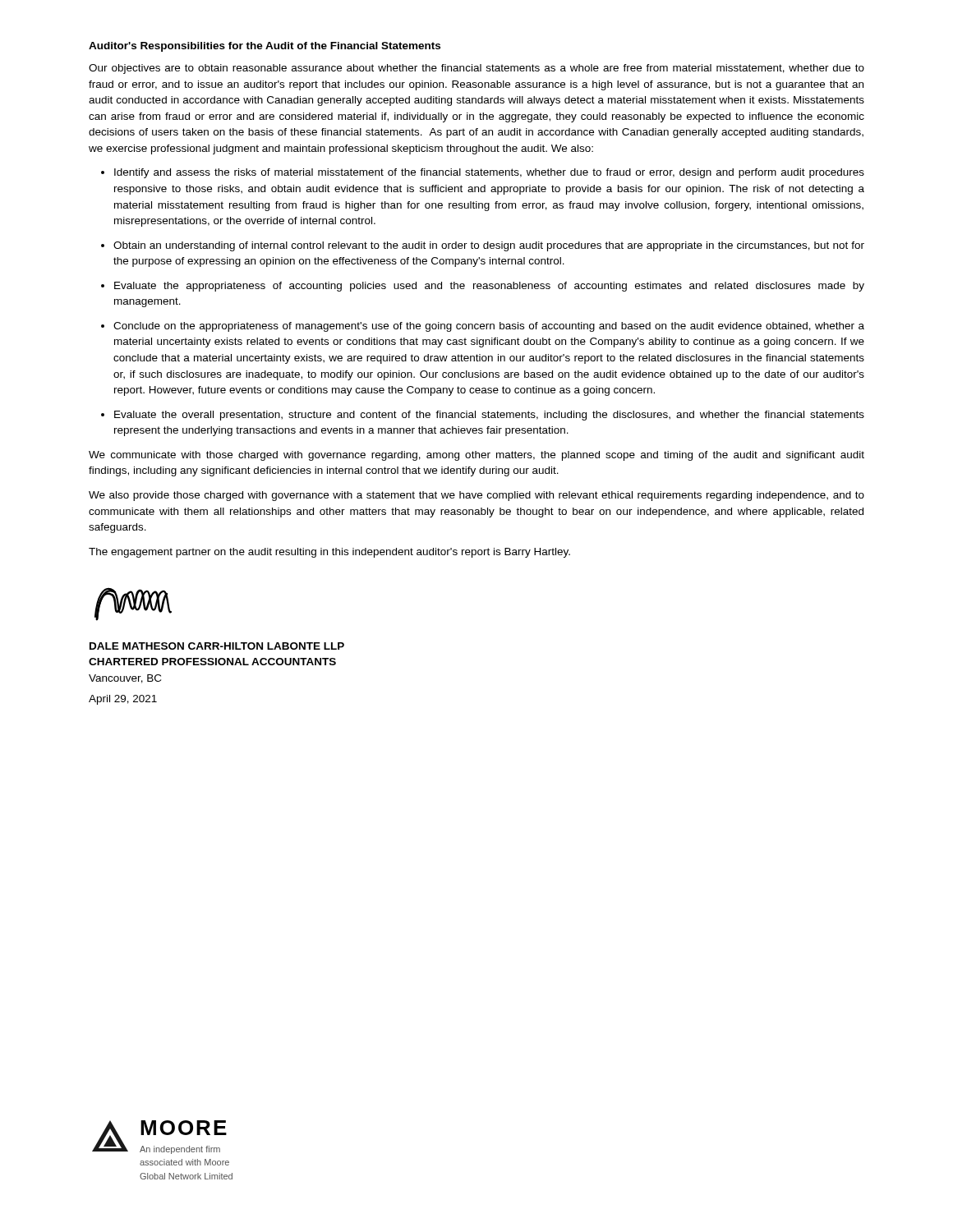Select the text starting "Vancouver, BC"
This screenshot has height=1232, width=953.
125,678
